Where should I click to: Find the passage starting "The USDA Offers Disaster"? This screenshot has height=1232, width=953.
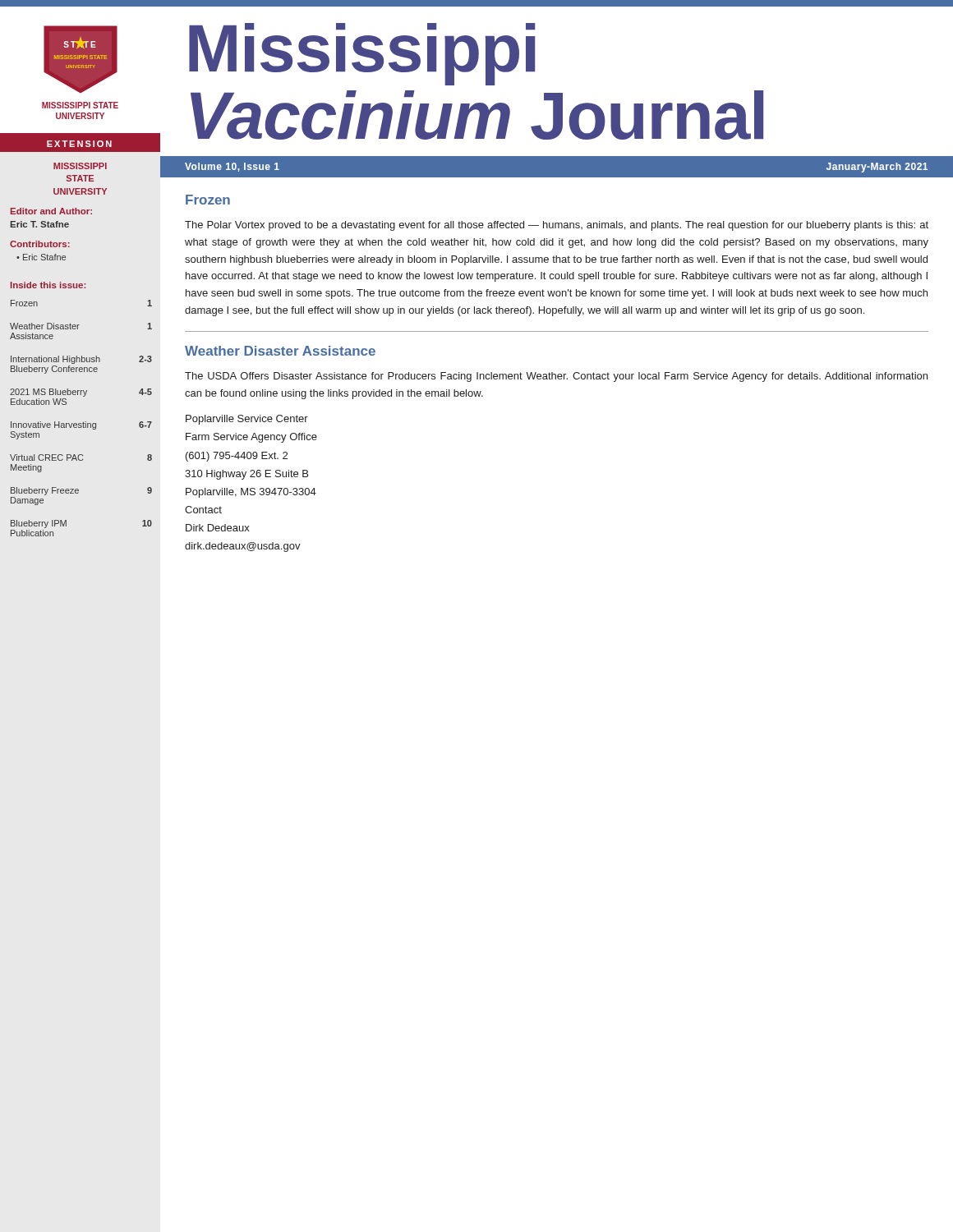pos(557,385)
